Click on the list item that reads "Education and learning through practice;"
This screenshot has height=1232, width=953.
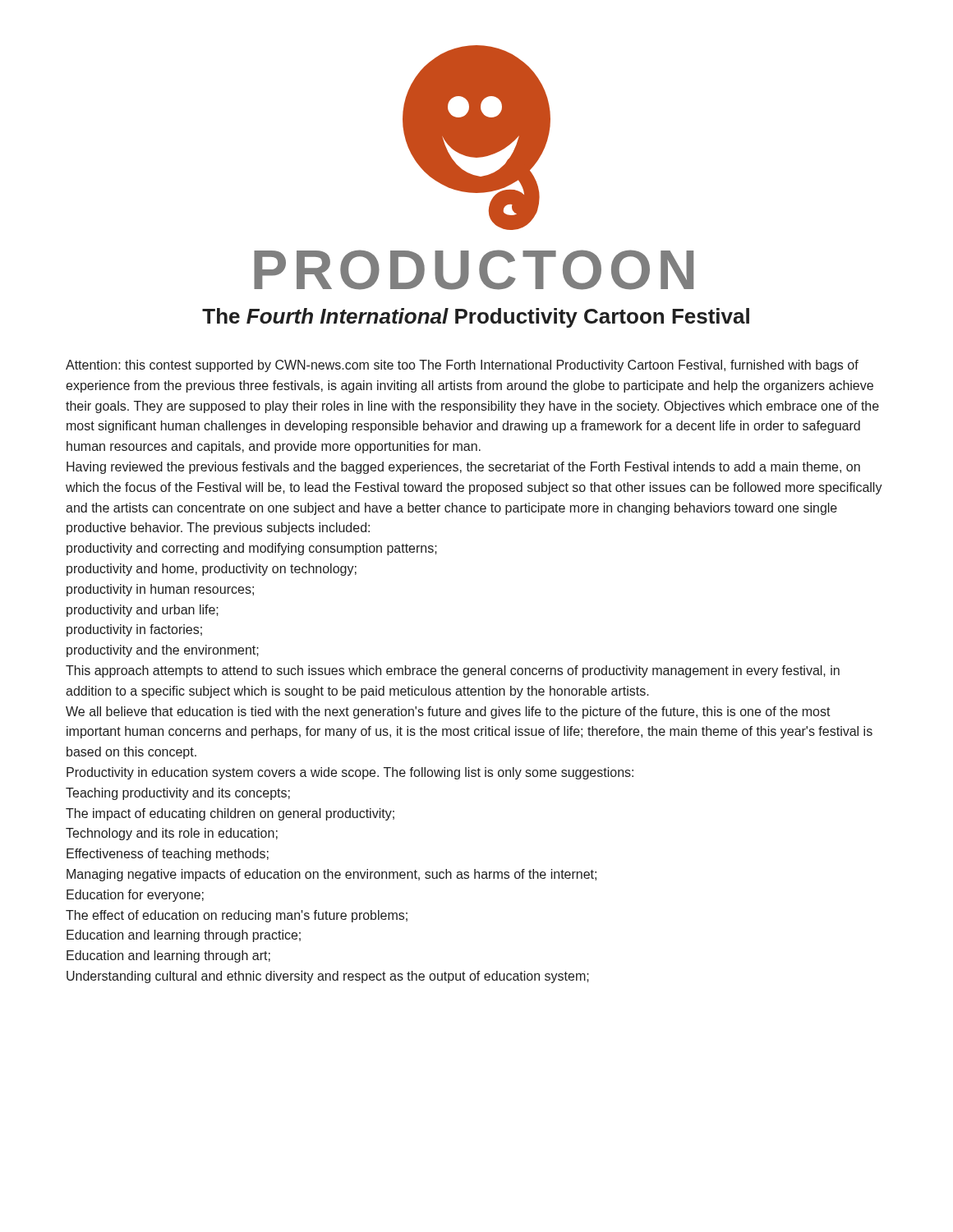click(x=184, y=935)
